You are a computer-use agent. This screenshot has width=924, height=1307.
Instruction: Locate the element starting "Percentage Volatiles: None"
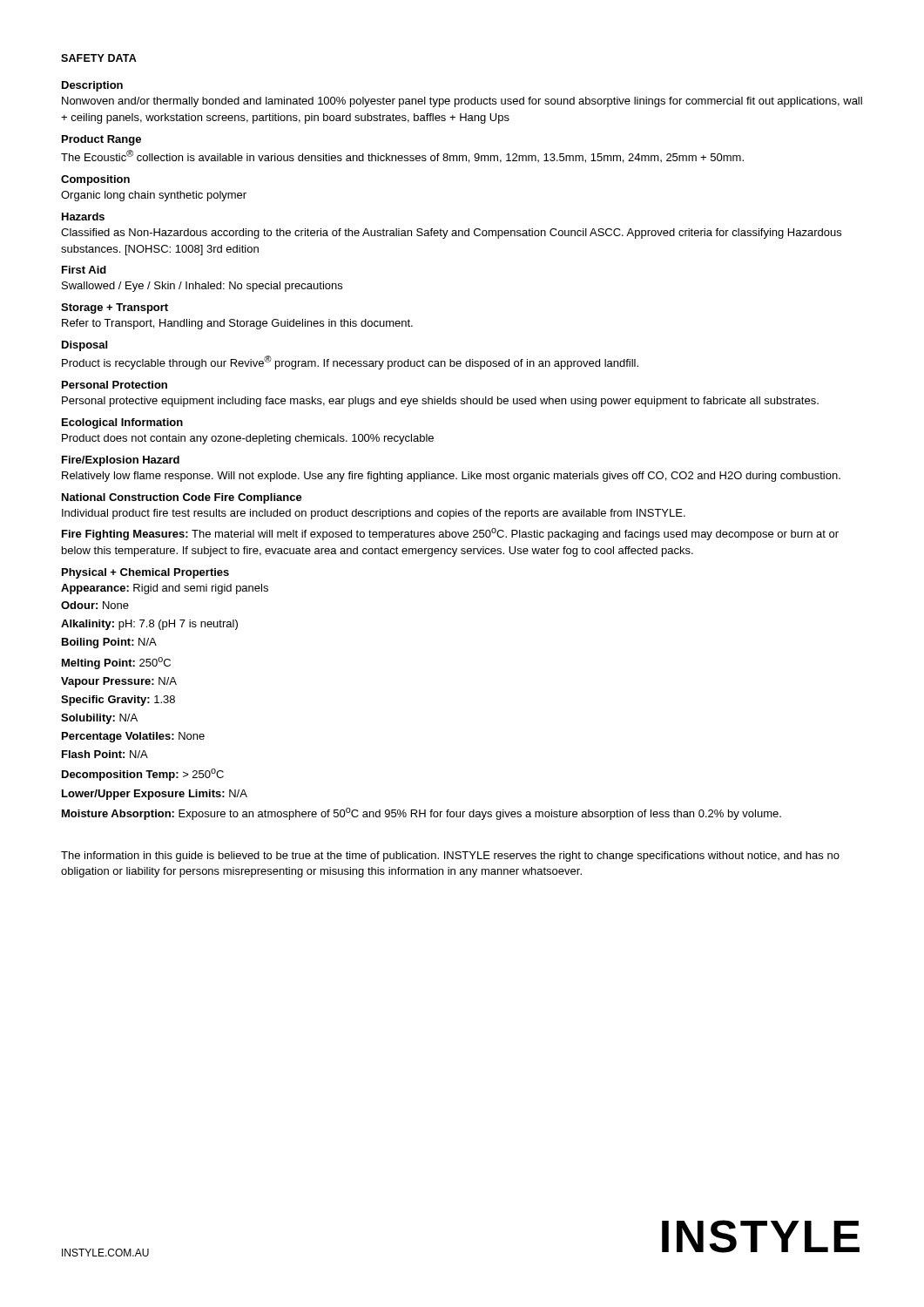(133, 736)
